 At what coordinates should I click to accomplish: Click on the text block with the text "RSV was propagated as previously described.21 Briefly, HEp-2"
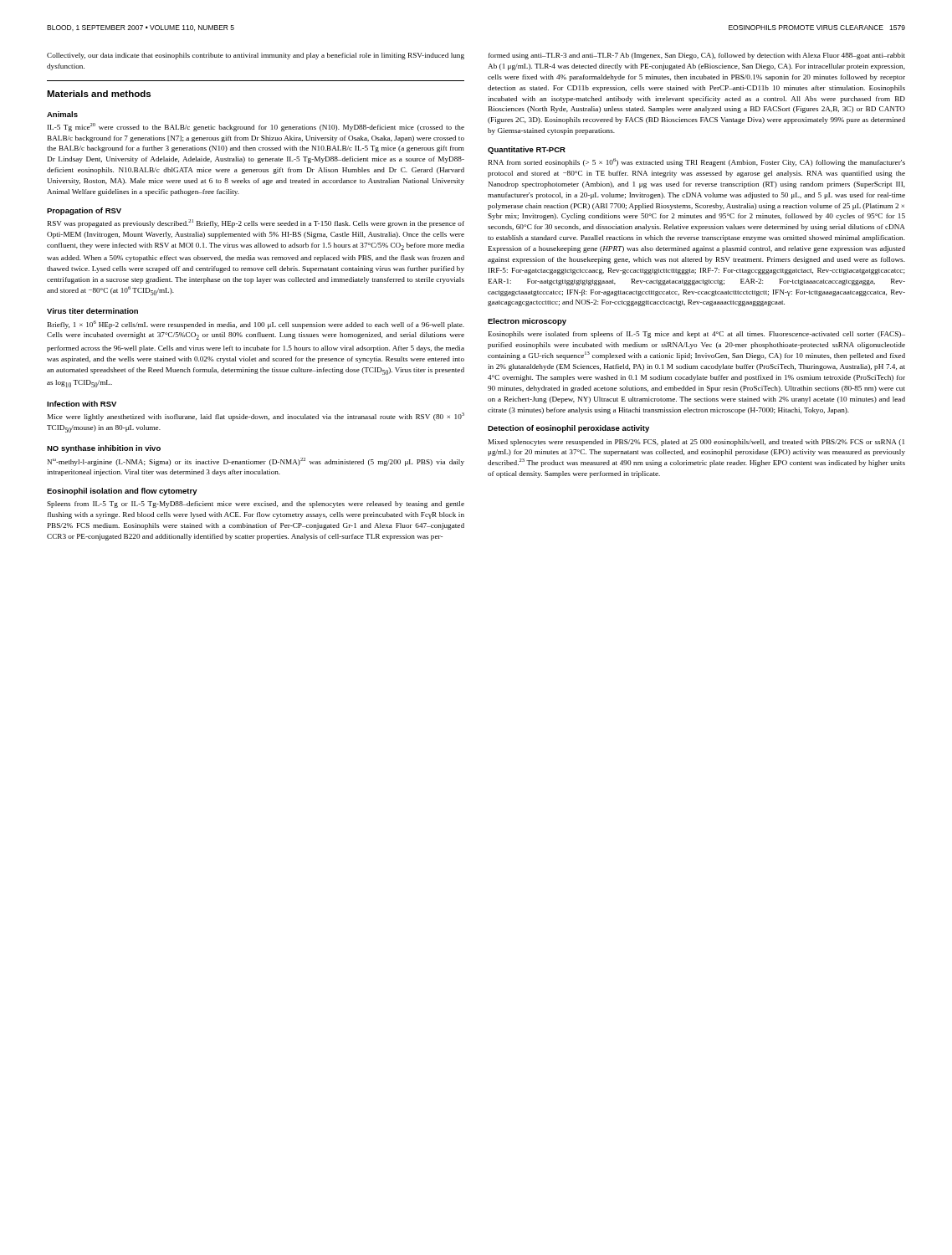point(256,258)
